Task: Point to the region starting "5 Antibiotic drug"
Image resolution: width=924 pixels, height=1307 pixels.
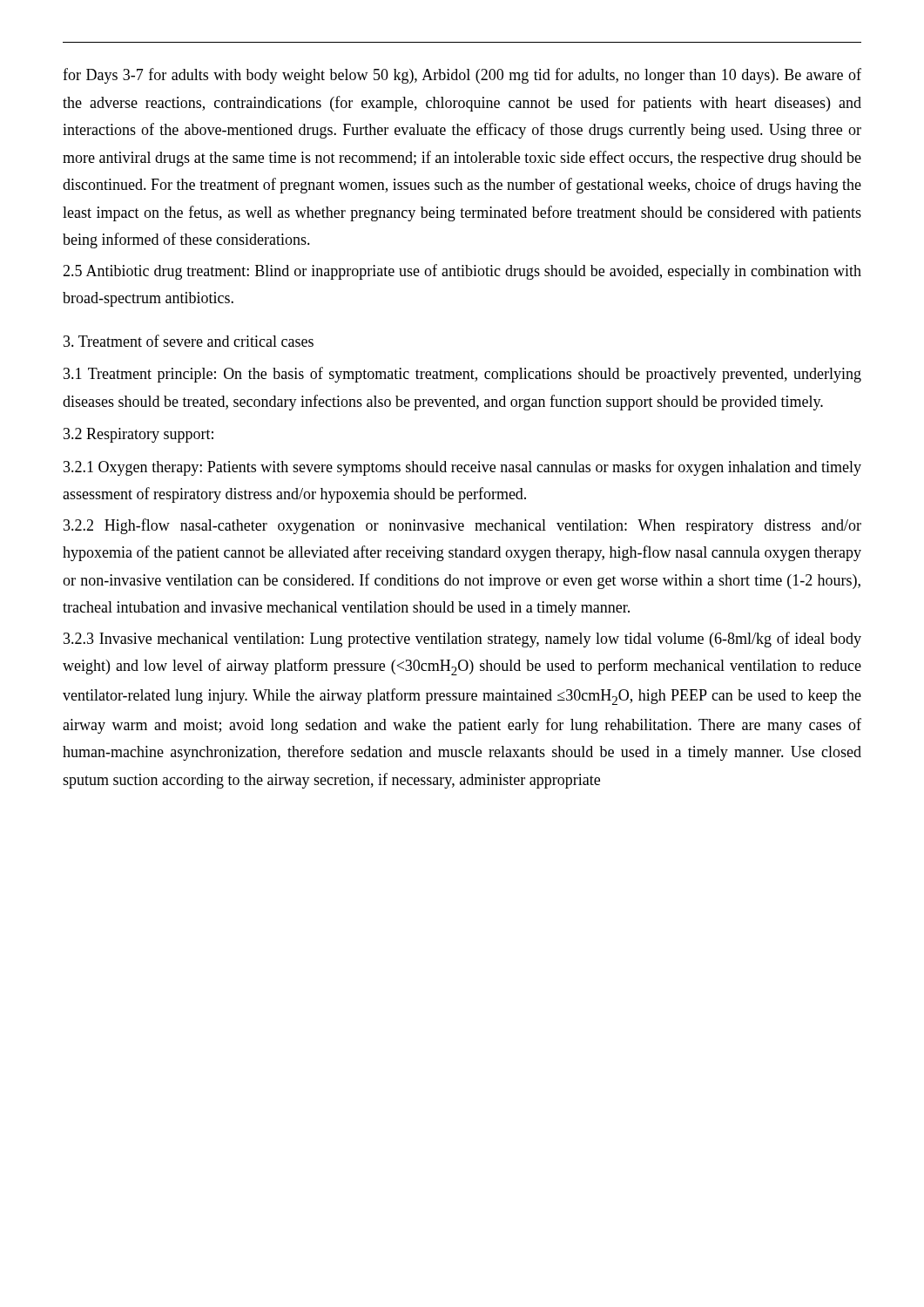Action: tap(462, 285)
